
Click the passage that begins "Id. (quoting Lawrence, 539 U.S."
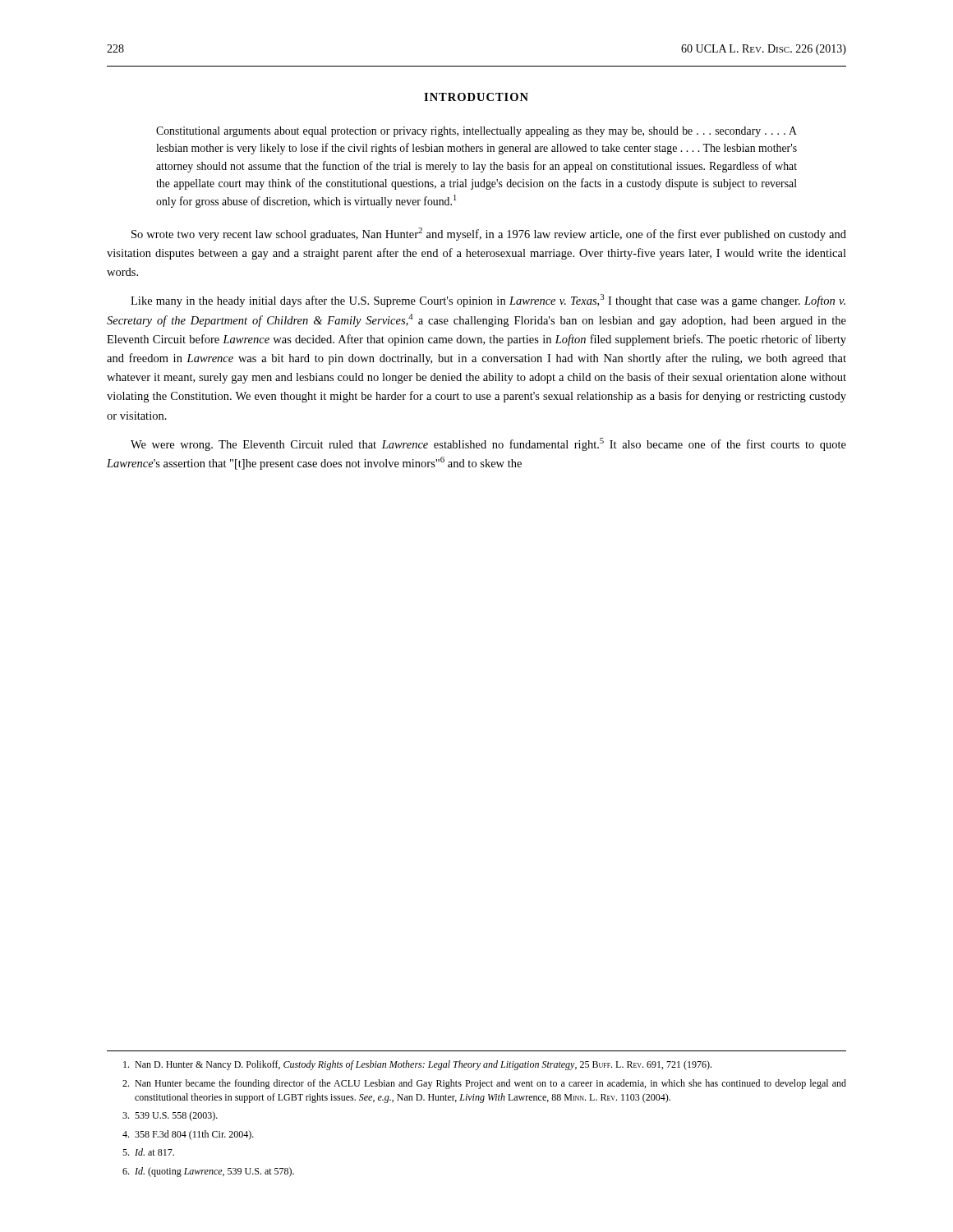208,1172
